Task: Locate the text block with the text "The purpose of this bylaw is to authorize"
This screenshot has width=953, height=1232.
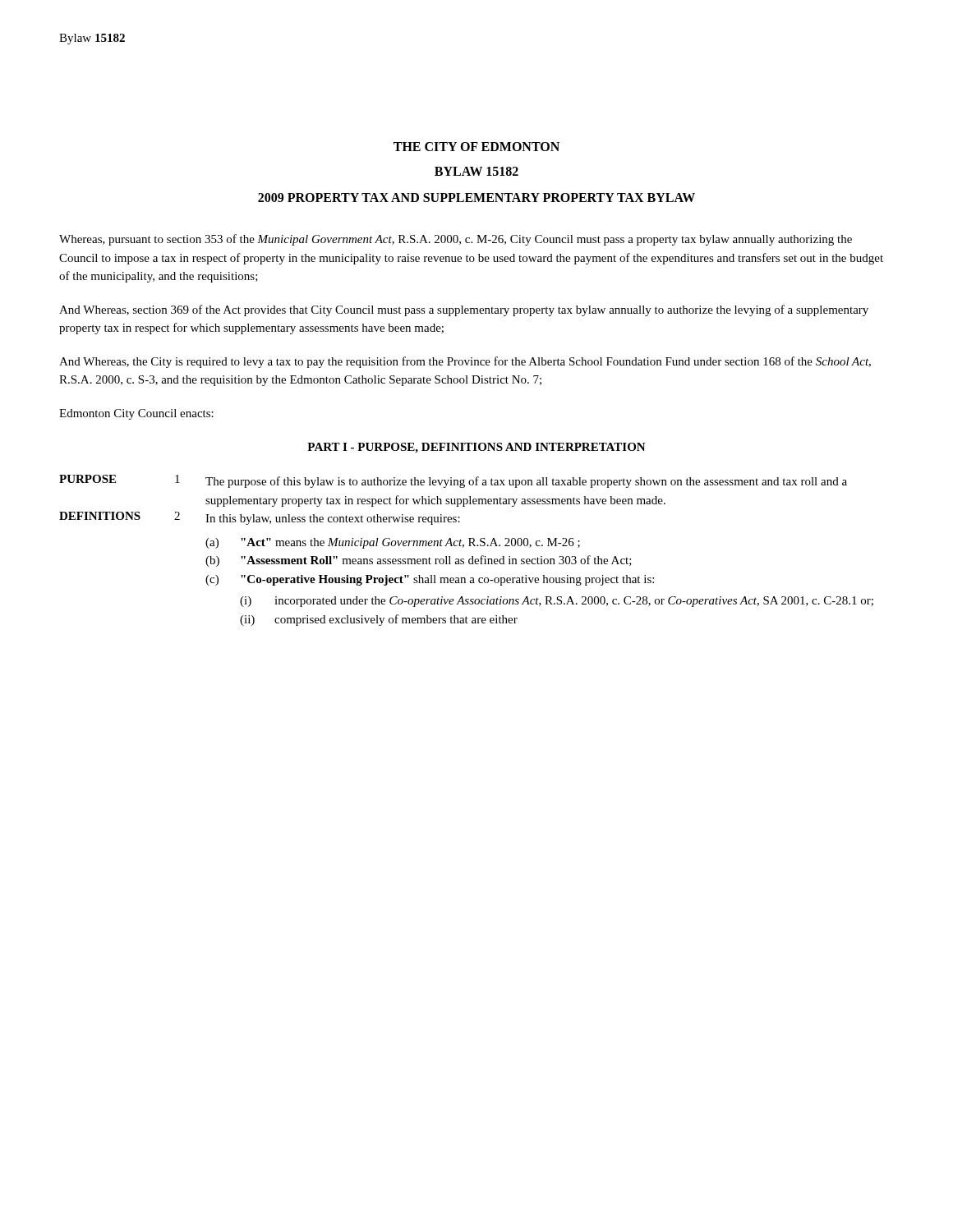Action: click(x=526, y=491)
